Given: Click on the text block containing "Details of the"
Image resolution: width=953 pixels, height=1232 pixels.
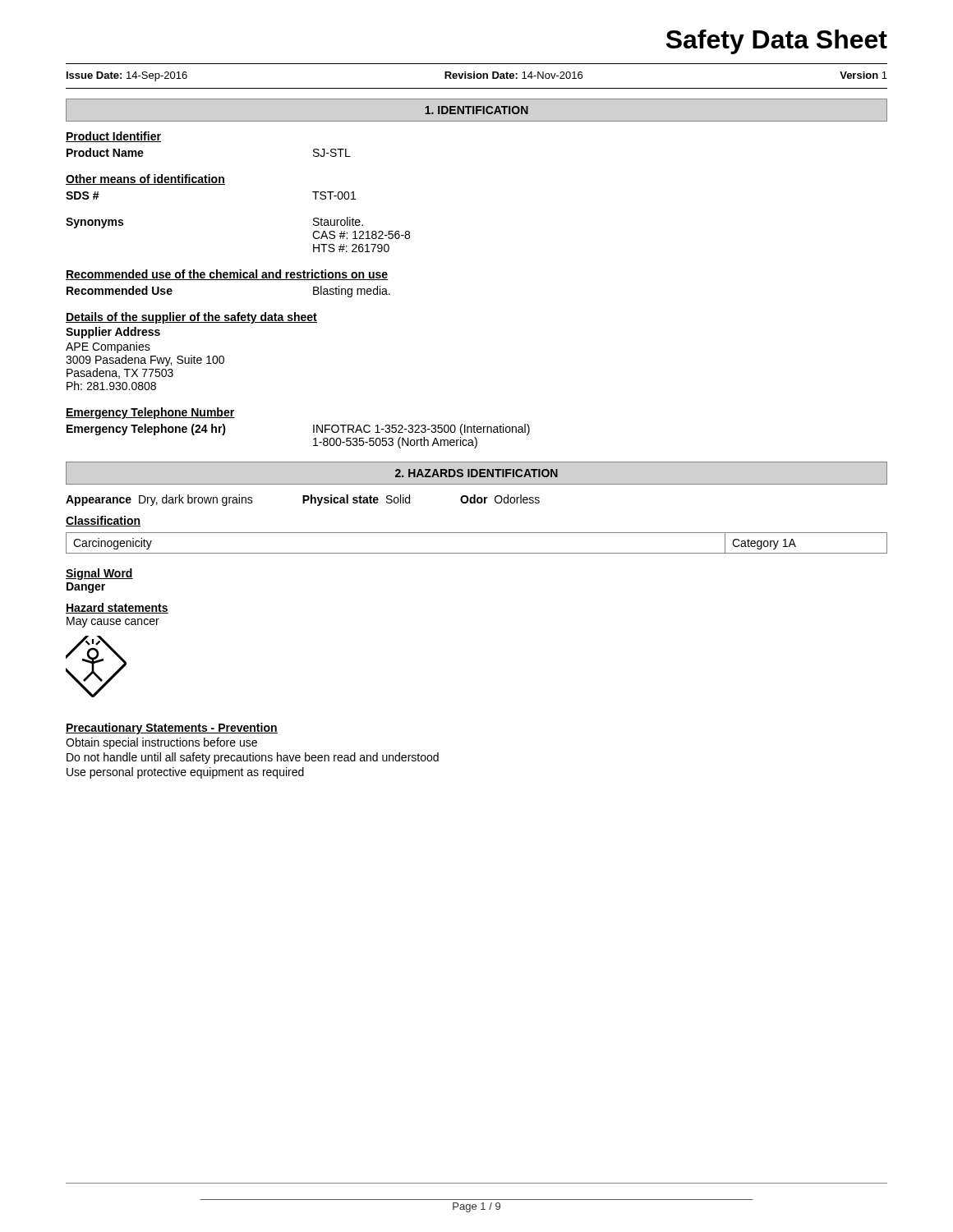Looking at the screenshot, I should tap(191, 318).
